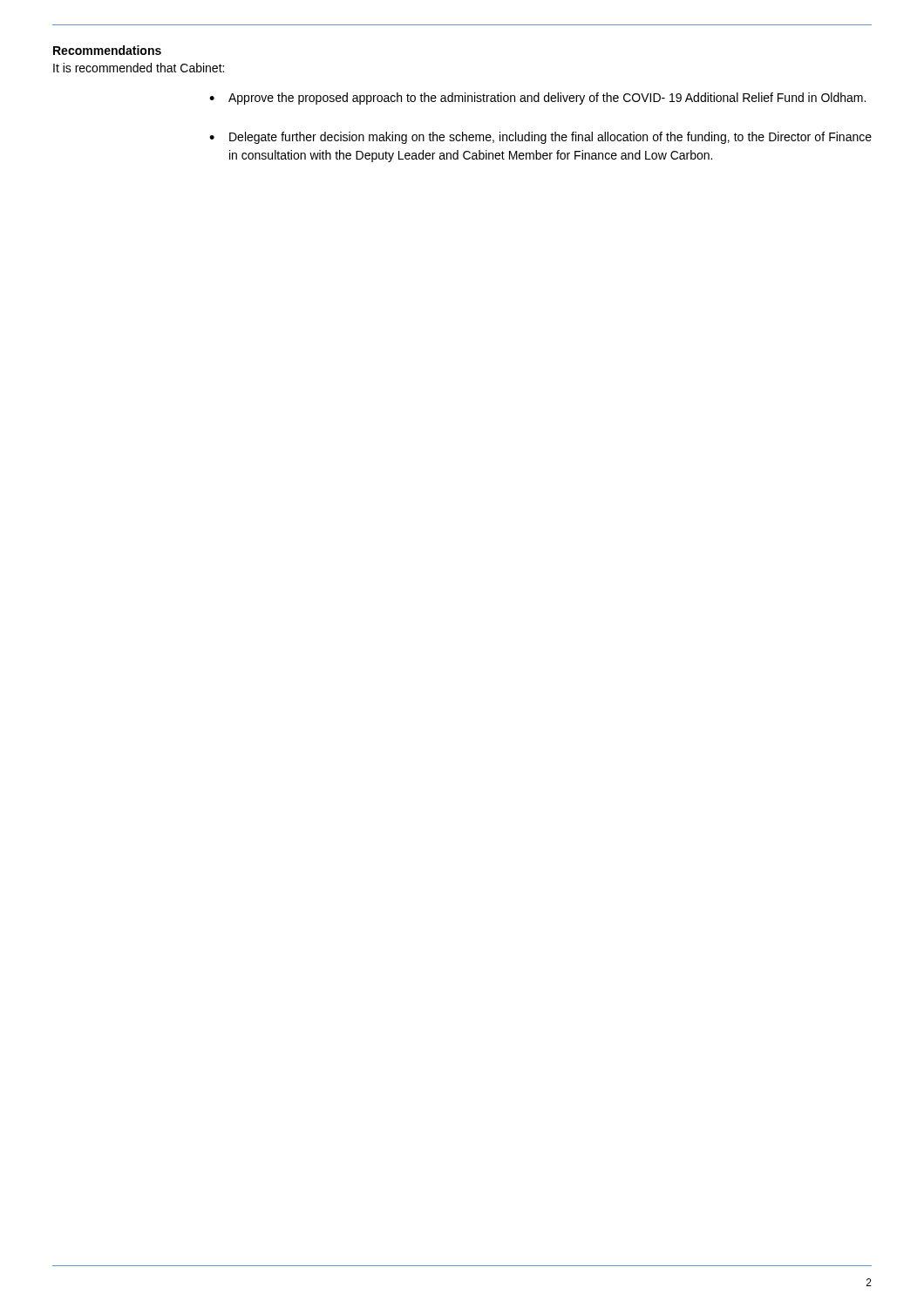
Task: Locate the element starting "It is recommended that Cabinet:"
Action: [139, 68]
